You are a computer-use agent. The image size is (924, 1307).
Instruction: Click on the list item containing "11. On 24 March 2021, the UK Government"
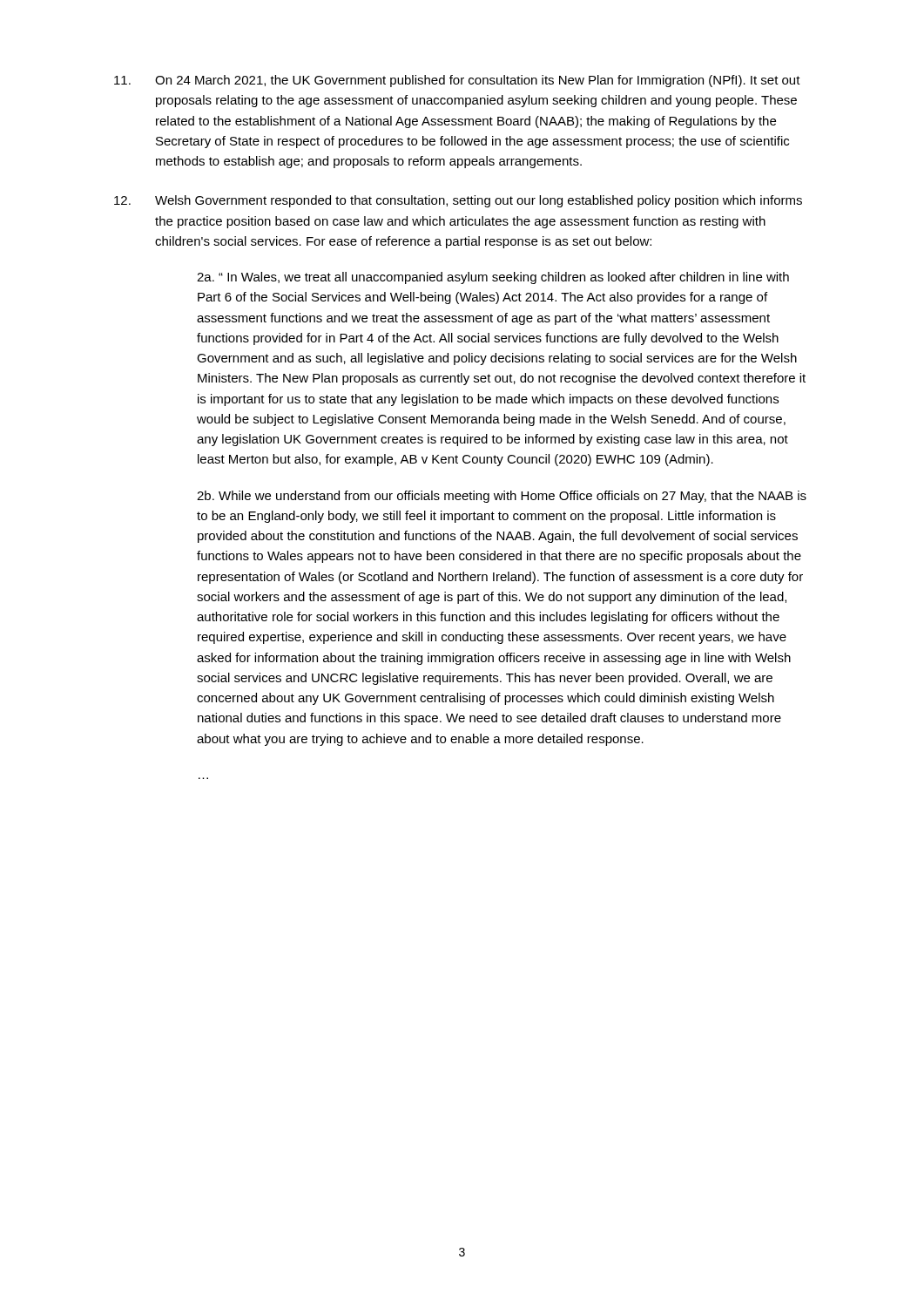(462, 120)
